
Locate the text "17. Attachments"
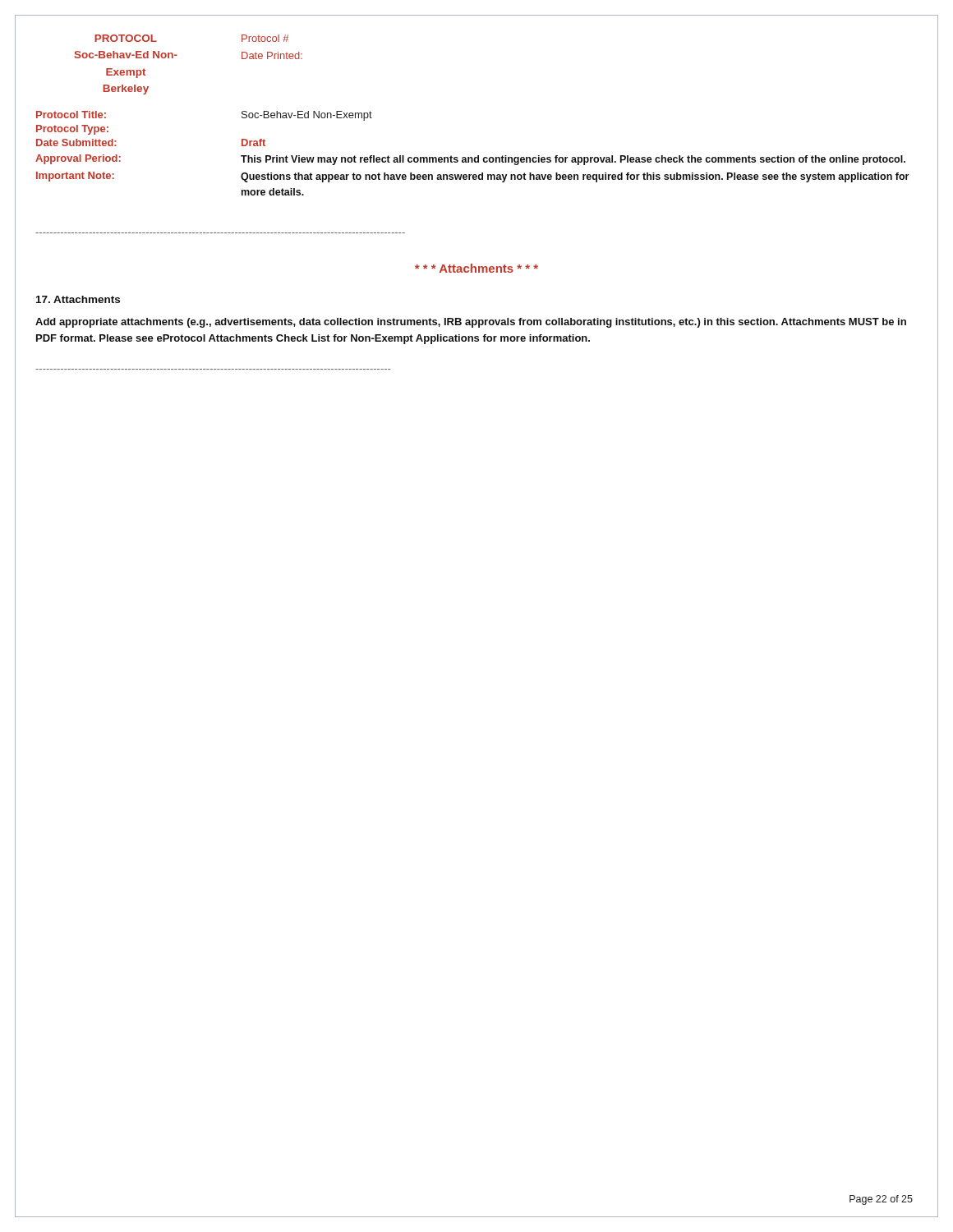[78, 300]
